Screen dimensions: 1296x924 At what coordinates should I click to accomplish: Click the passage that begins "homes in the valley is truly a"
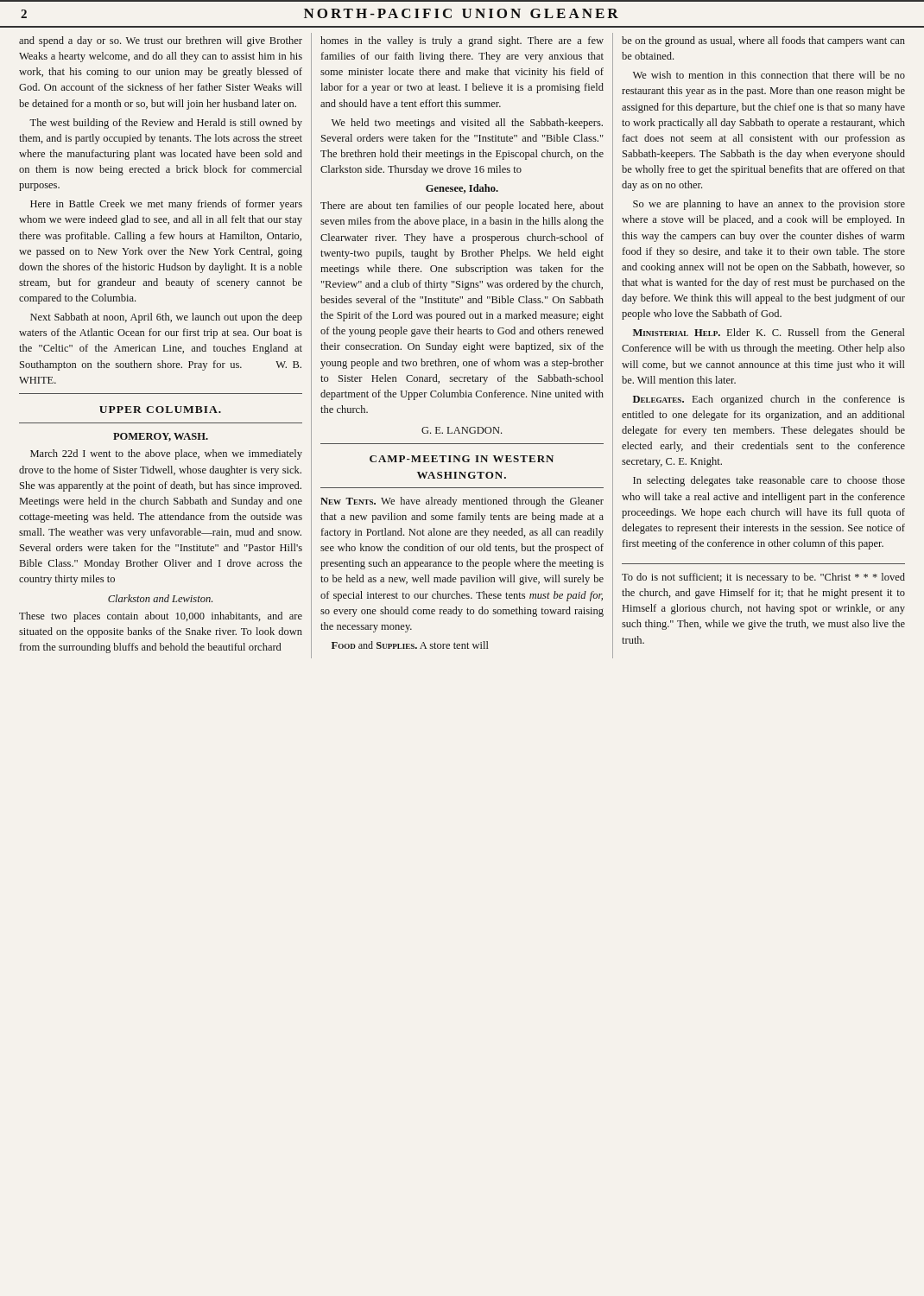(x=462, y=105)
